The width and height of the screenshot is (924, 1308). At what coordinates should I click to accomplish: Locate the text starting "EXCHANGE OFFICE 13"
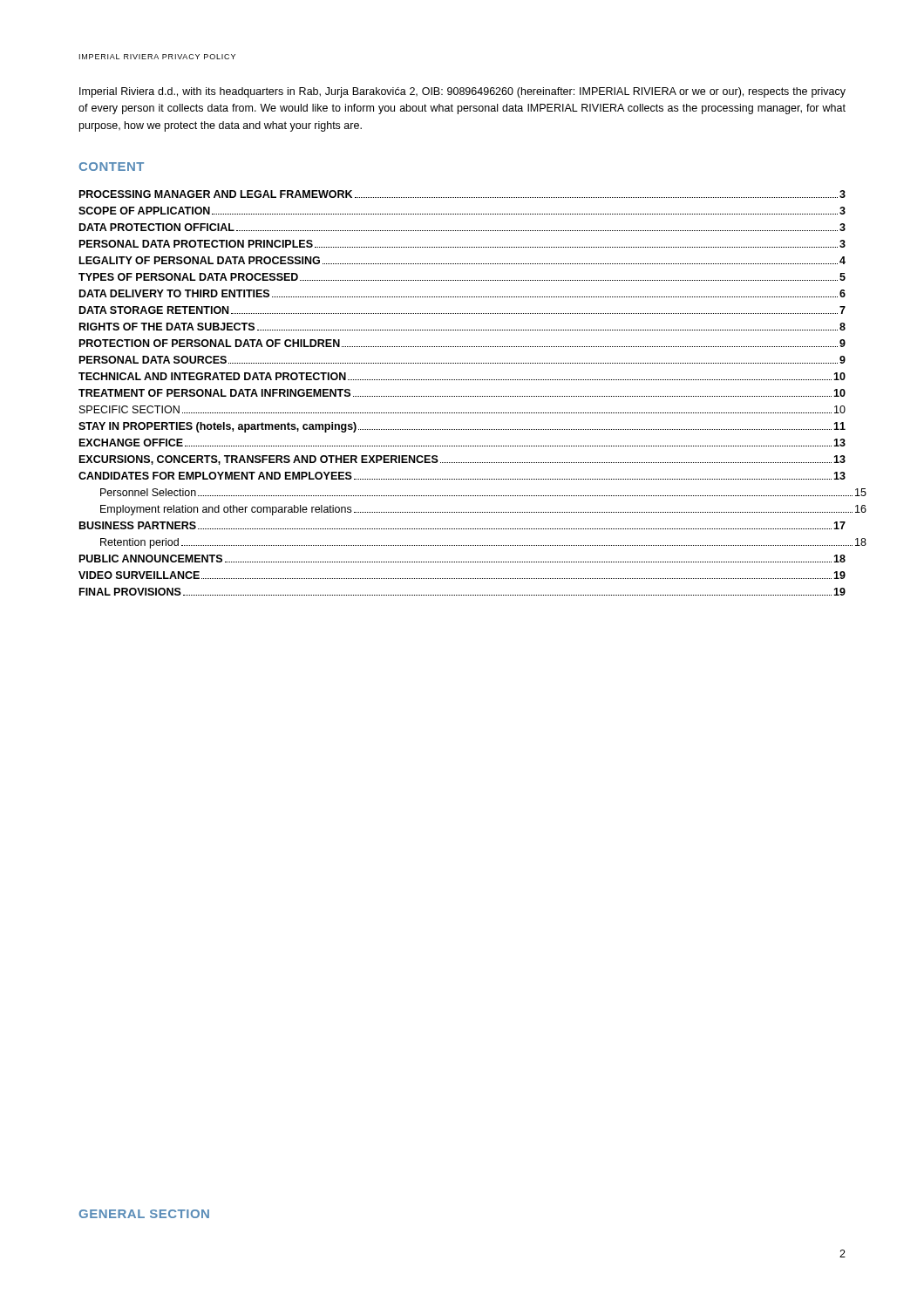pyautogui.click(x=462, y=443)
